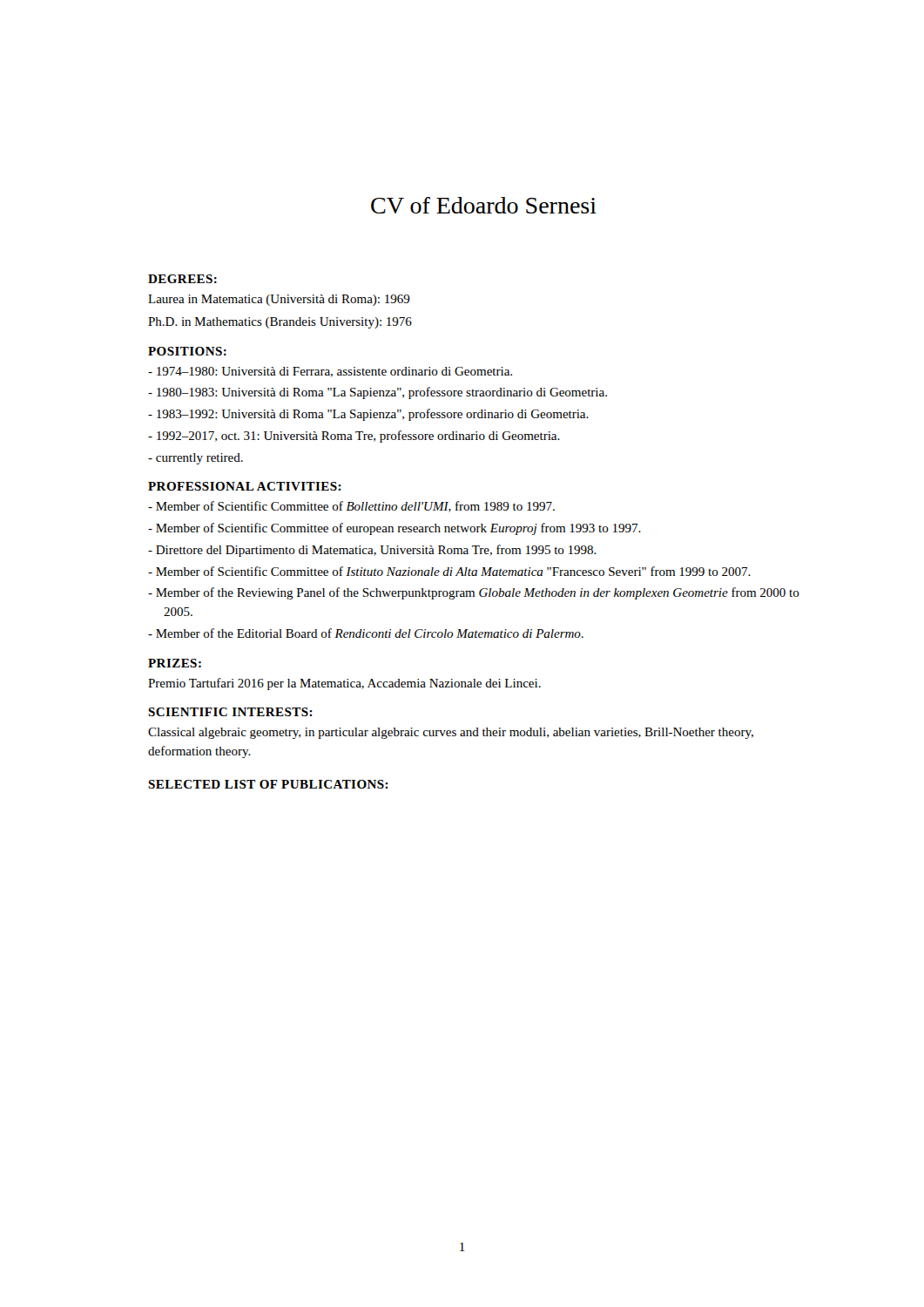Find the passage starting "Member of the Reviewing Panel"
This screenshot has width=924, height=1307.
click(x=474, y=602)
